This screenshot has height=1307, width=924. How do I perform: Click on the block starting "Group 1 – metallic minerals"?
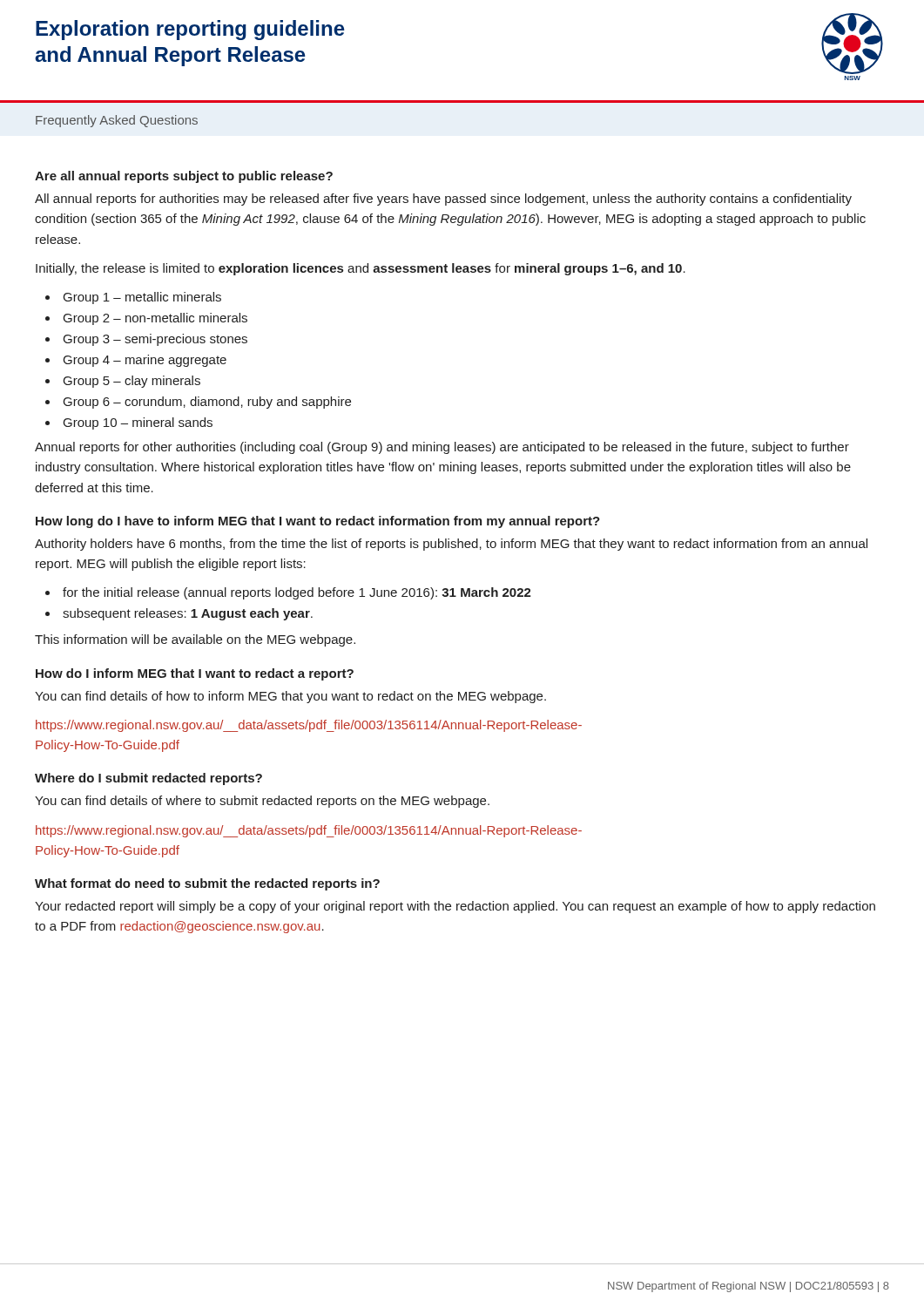[x=133, y=298]
